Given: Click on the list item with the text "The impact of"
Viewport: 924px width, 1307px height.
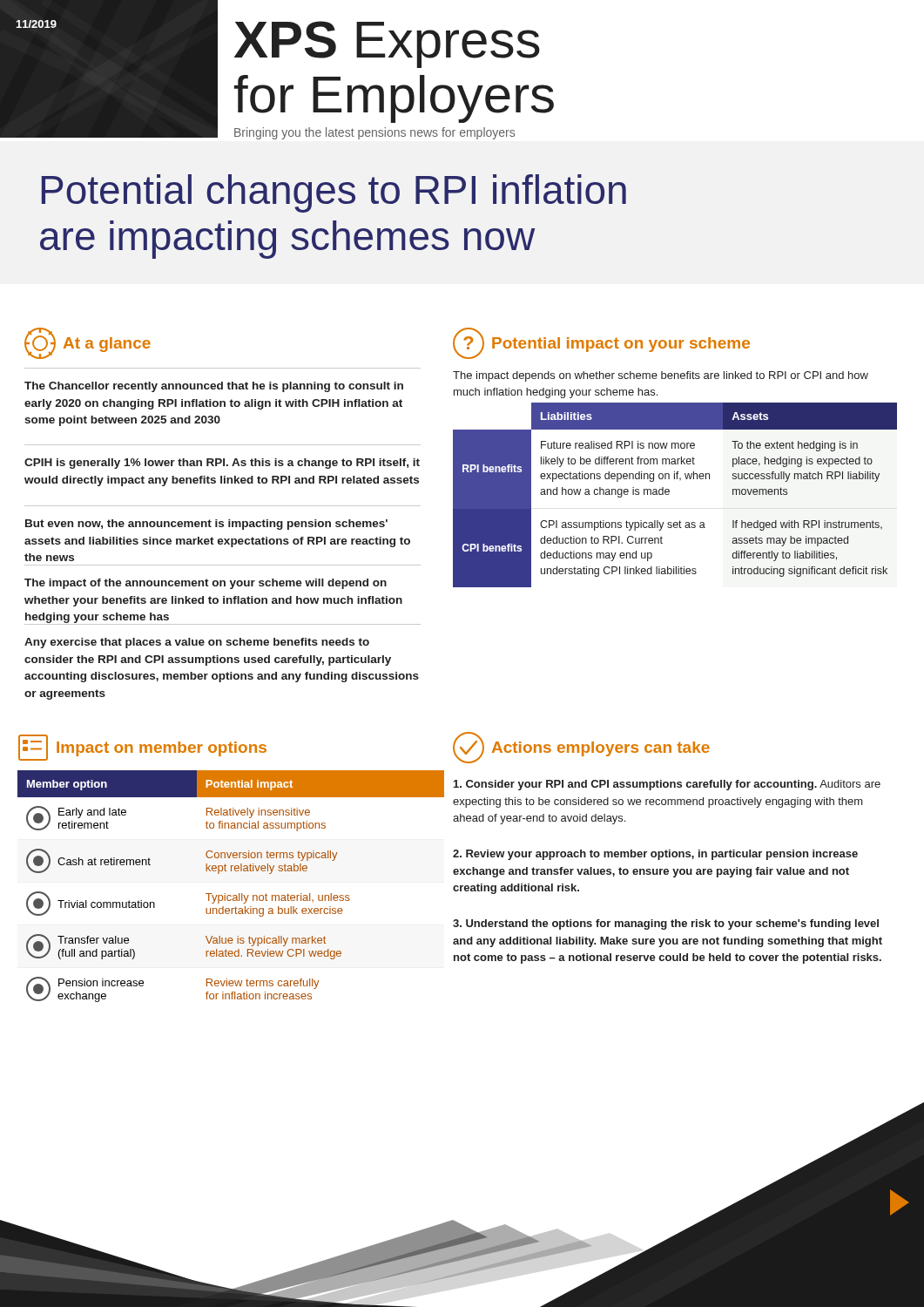Looking at the screenshot, I should (213, 600).
